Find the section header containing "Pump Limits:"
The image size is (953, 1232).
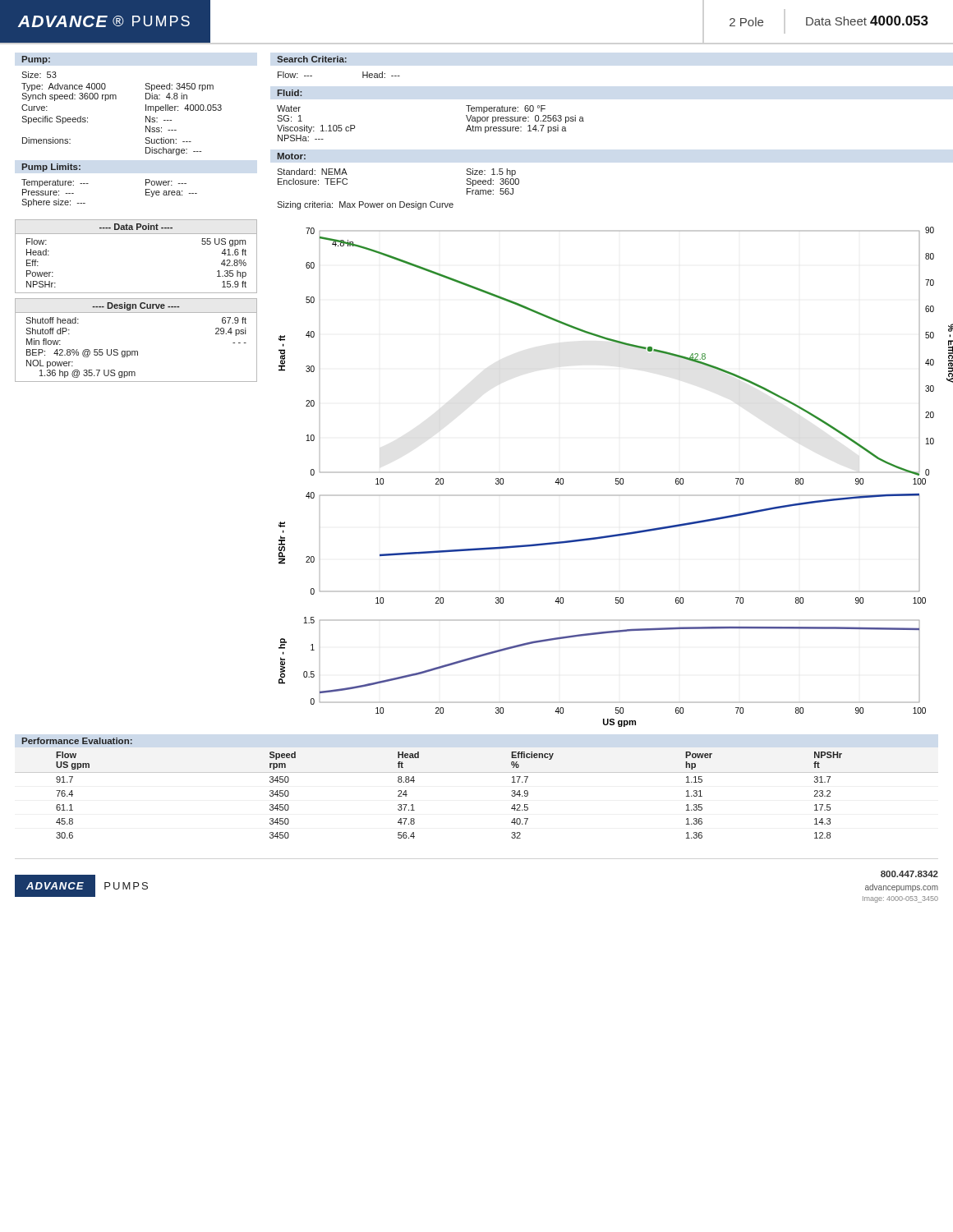[x=51, y=167]
